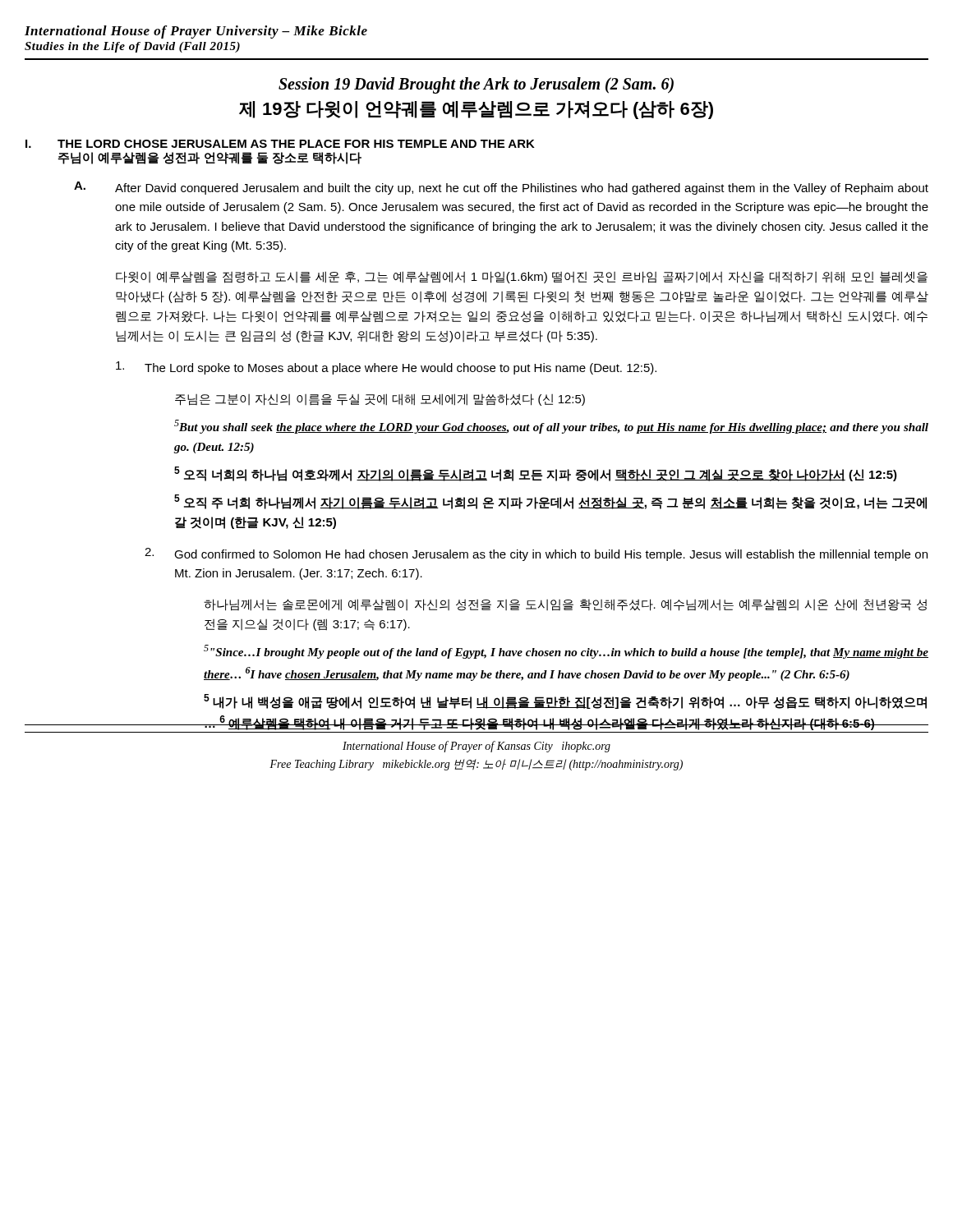953x1232 pixels.
Task: Click on the text block that says "5"Since…I brought My people out of"
Action: [566, 662]
